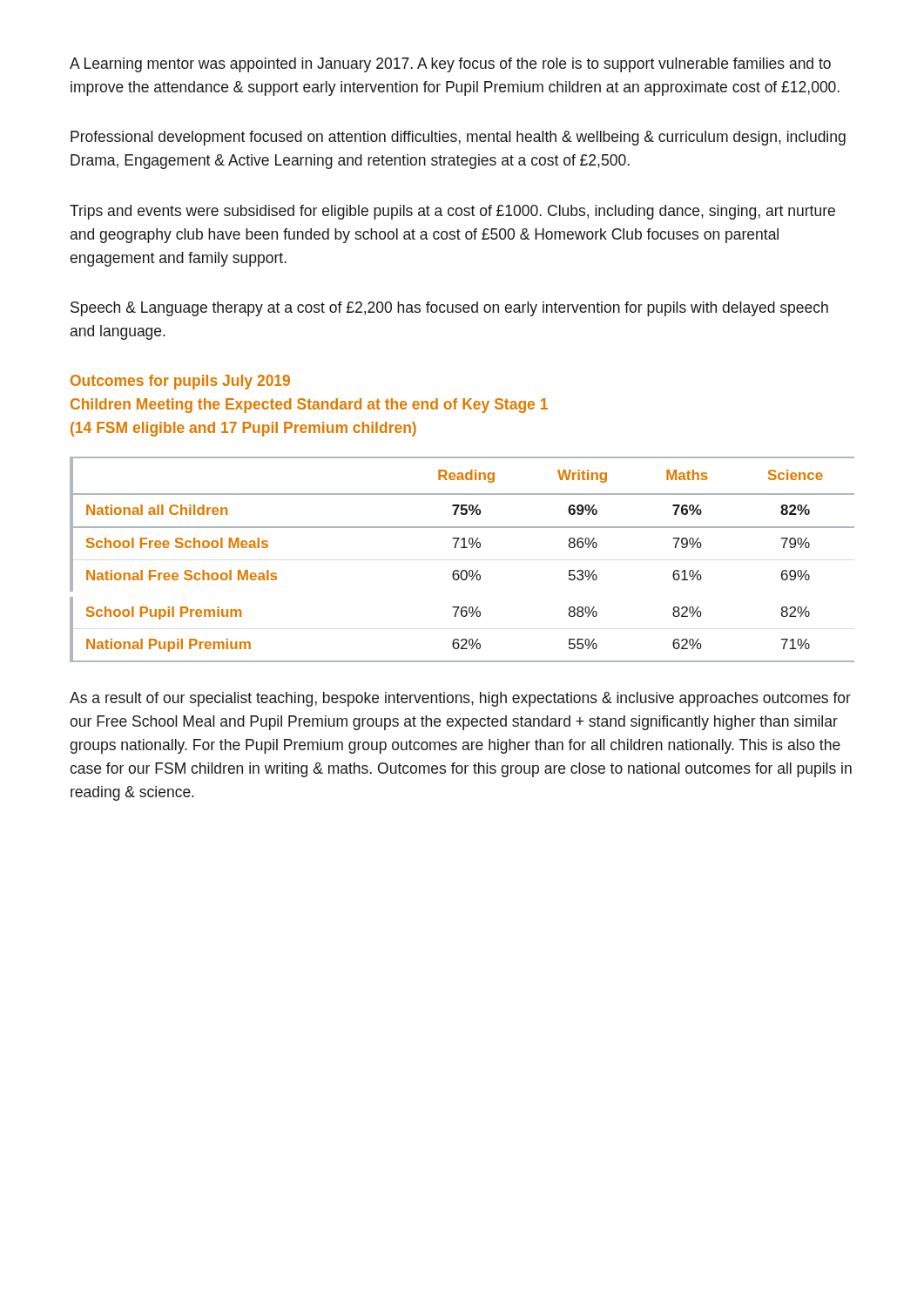The width and height of the screenshot is (924, 1307).
Task: Click on the text starting "Trips and events were subsidised for"
Action: pyautogui.click(x=453, y=234)
